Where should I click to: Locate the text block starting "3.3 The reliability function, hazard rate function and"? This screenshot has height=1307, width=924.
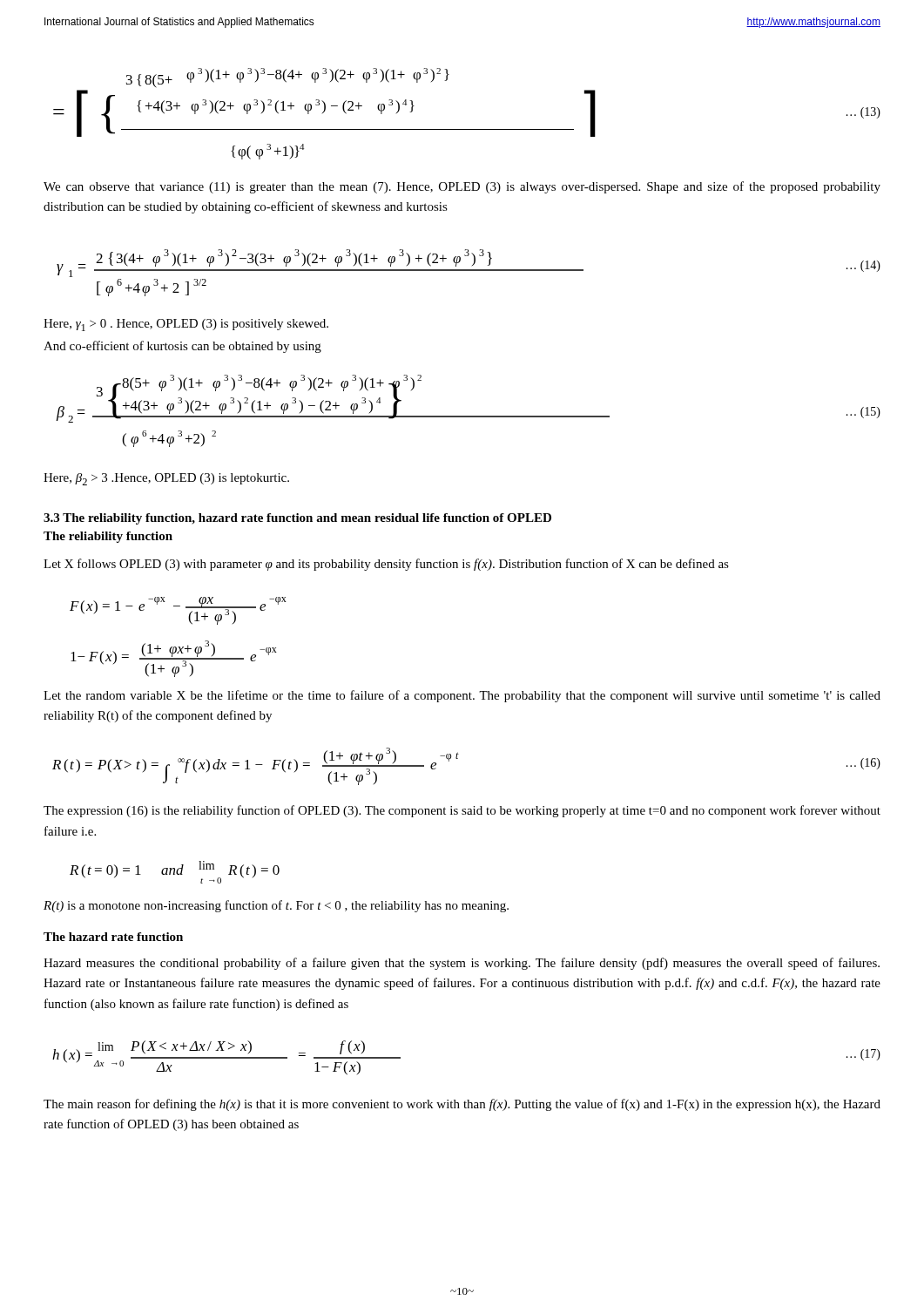[x=298, y=526]
